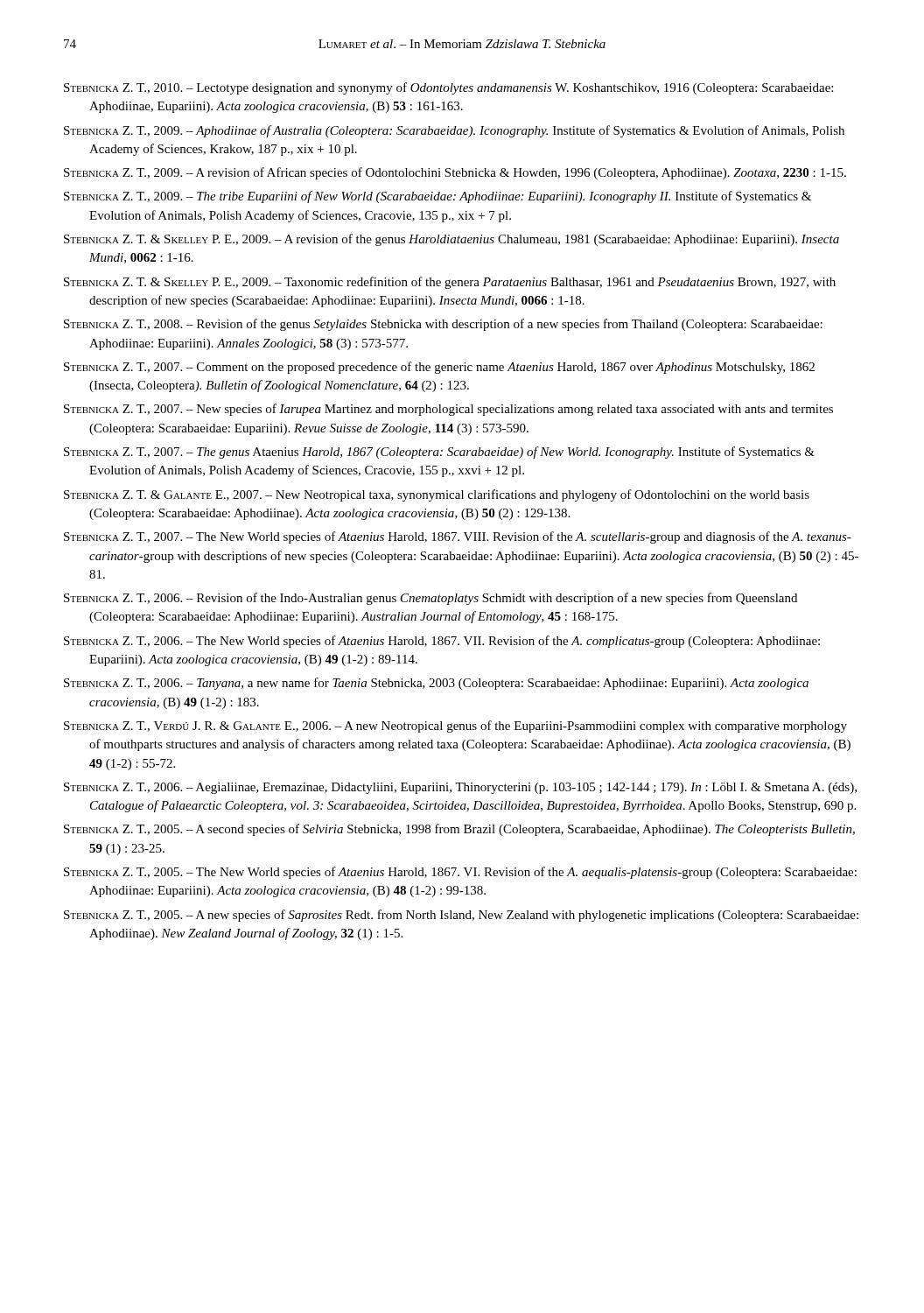This screenshot has height=1313, width=924.
Task: Where is the passage that starts "Stebnicka Z. T., Verdú"?
Action: (x=457, y=744)
